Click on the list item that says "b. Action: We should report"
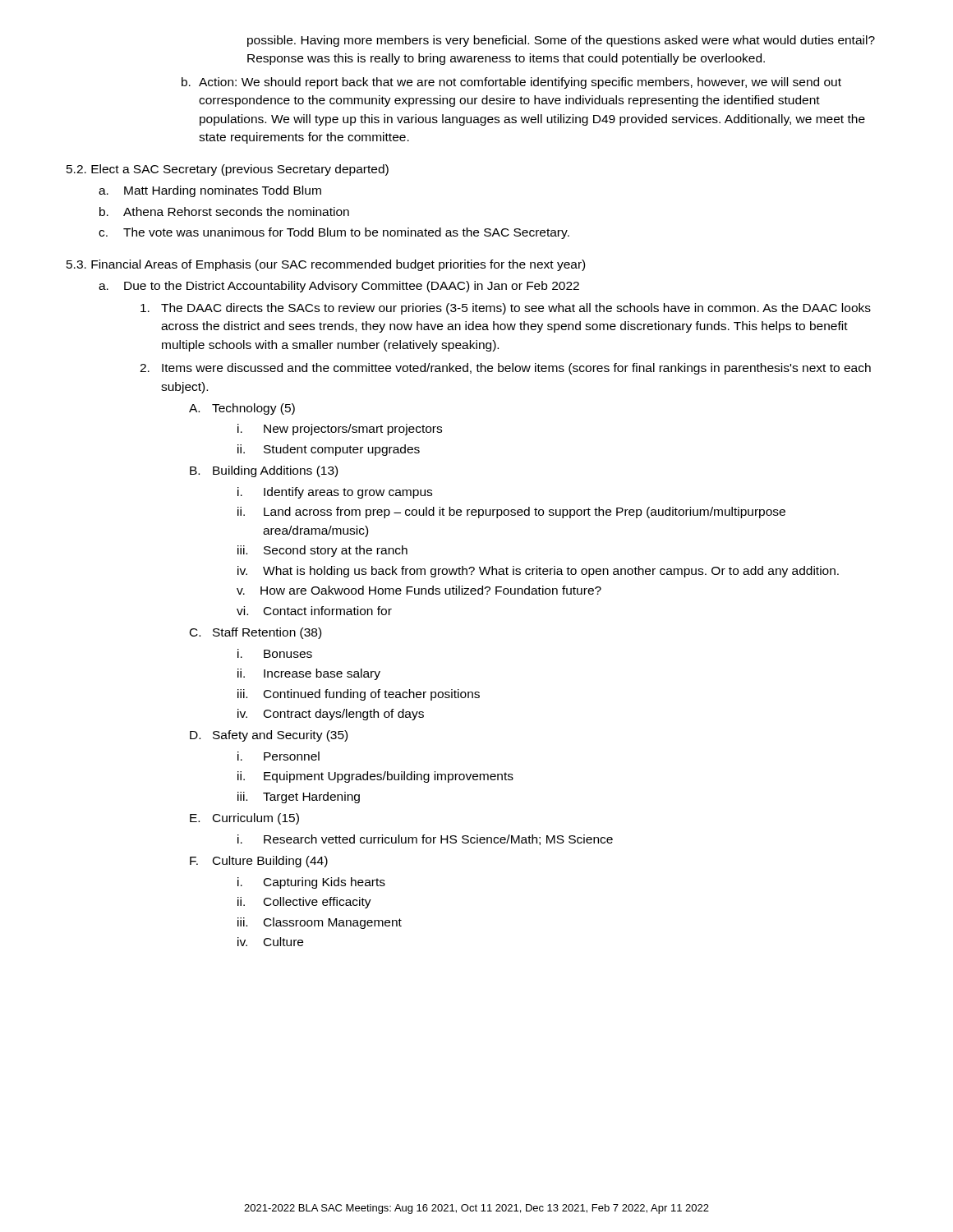The height and width of the screenshot is (1232, 953). coord(534,110)
